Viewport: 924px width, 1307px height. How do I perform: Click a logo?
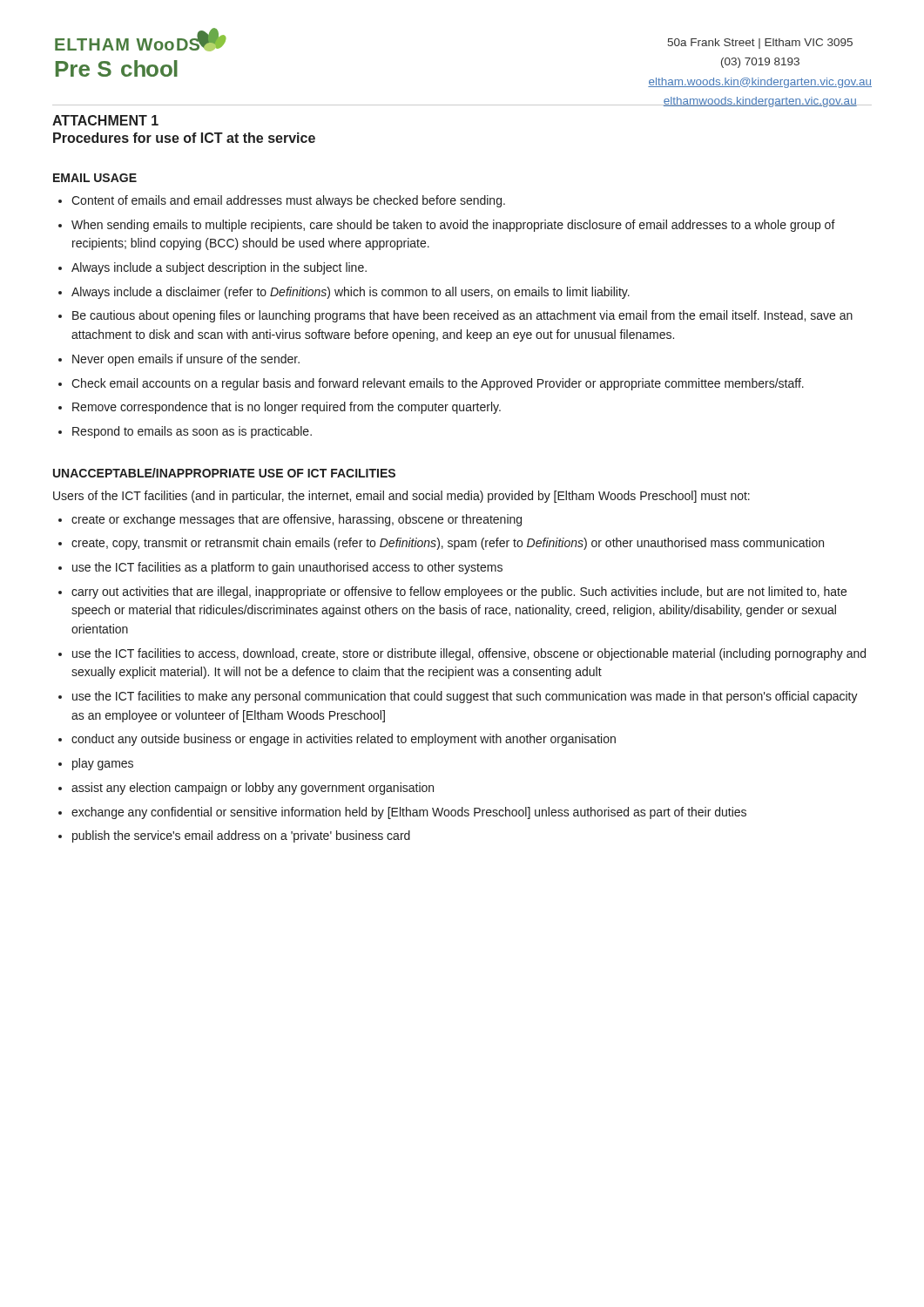point(148,60)
